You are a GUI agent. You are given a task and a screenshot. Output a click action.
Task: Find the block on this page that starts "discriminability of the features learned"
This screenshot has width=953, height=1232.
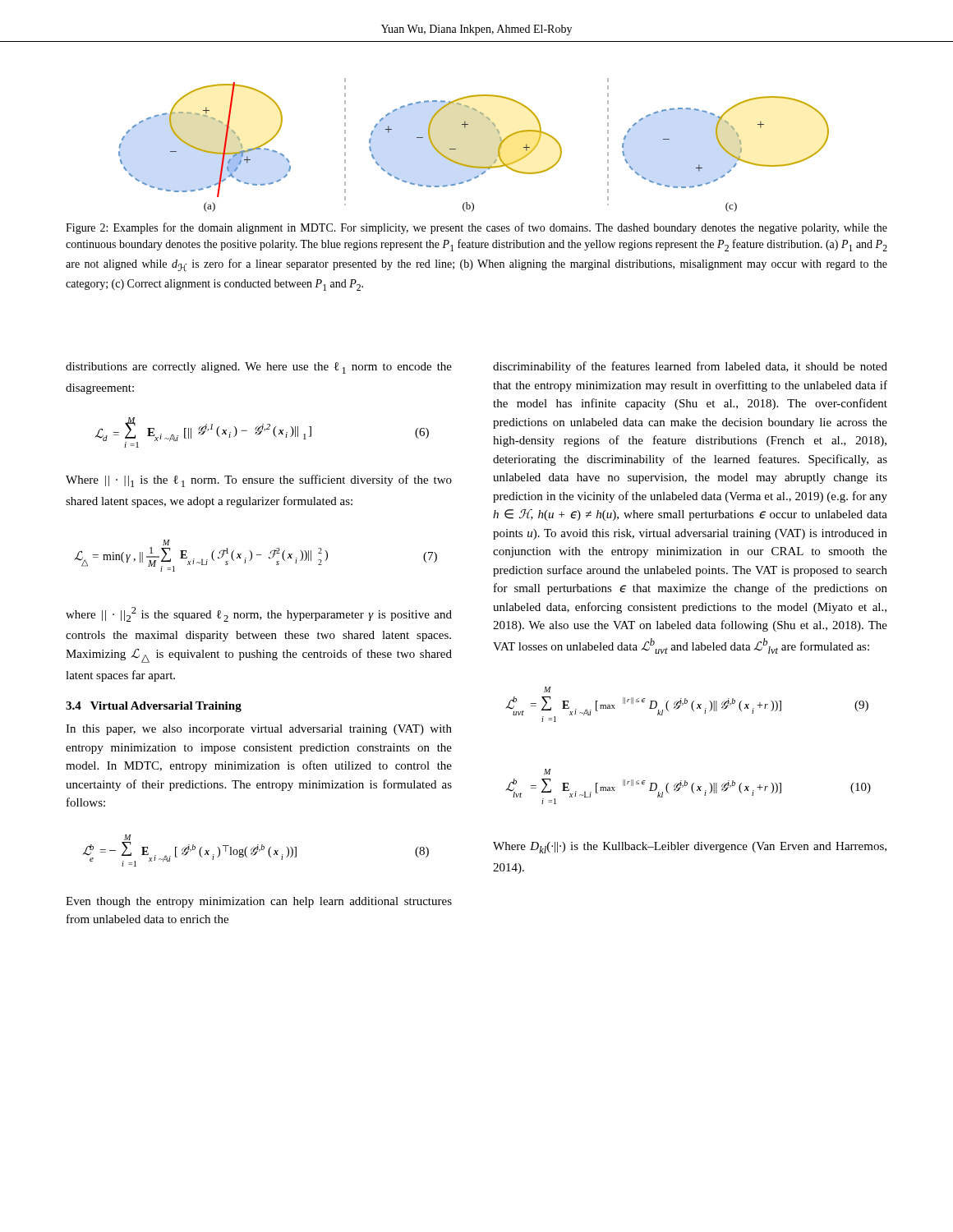690,508
